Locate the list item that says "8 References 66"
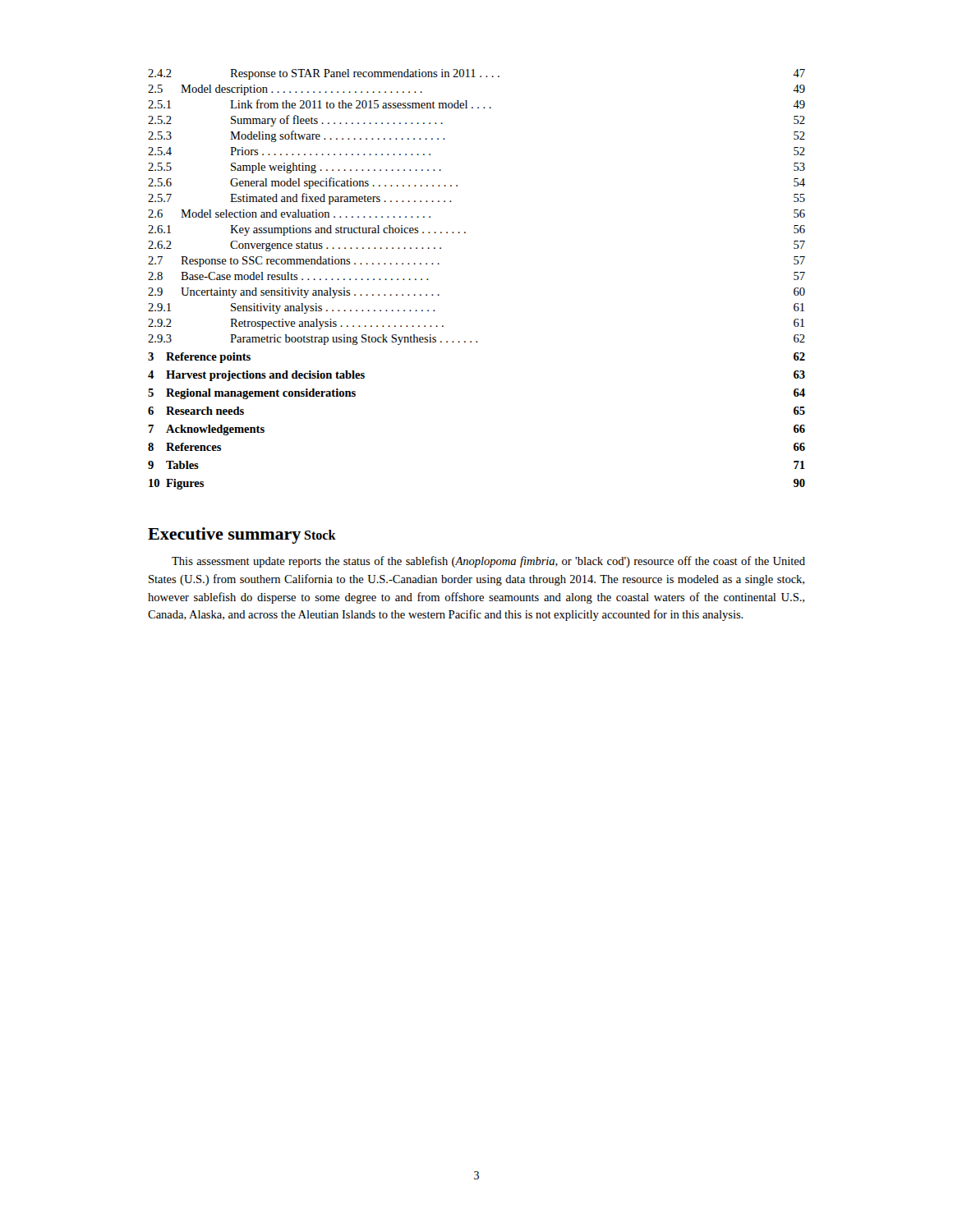Viewport: 953px width, 1232px height. click(x=193, y=446)
